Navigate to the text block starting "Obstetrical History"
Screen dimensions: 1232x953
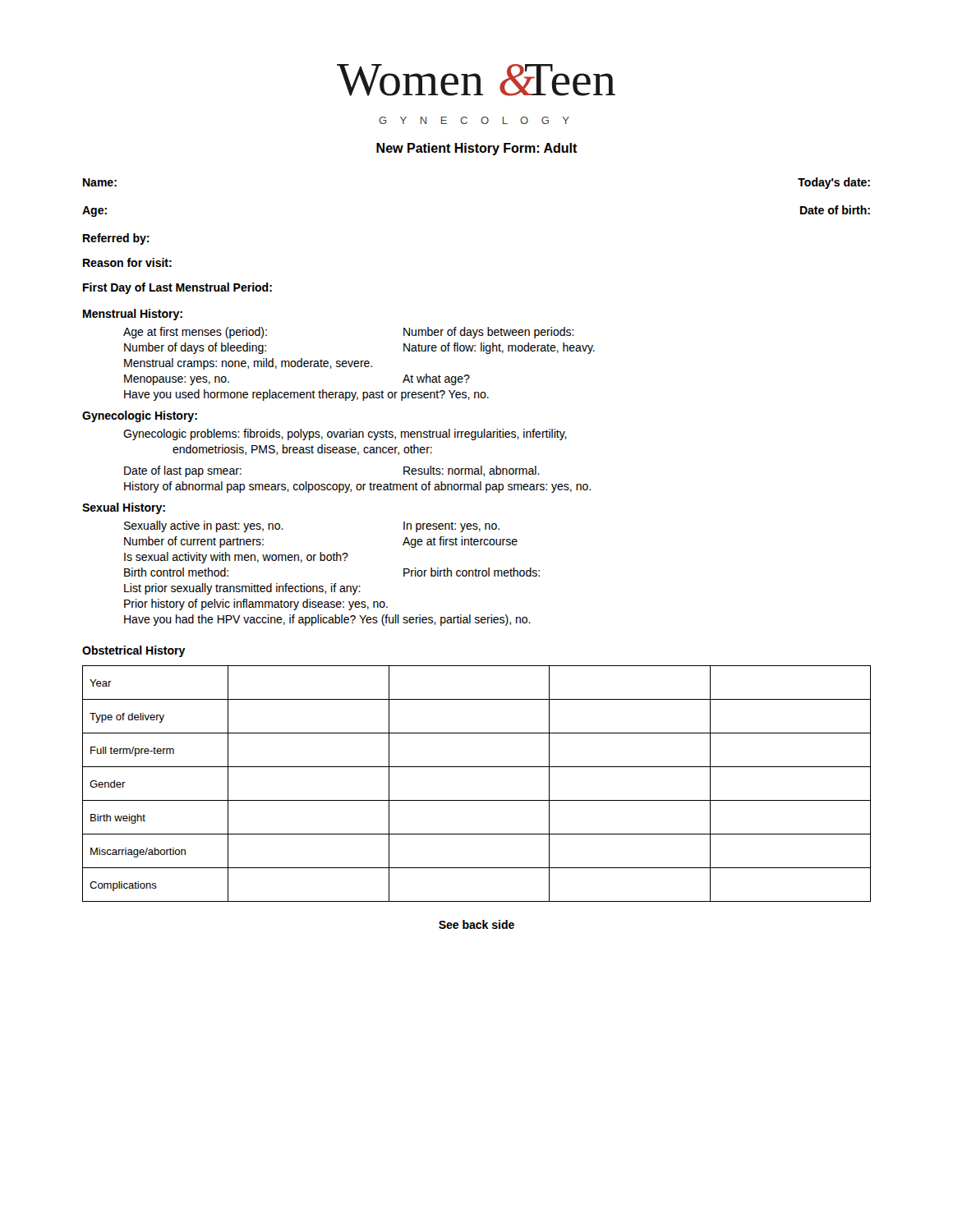pyautogui.click(x=134, y=650)
